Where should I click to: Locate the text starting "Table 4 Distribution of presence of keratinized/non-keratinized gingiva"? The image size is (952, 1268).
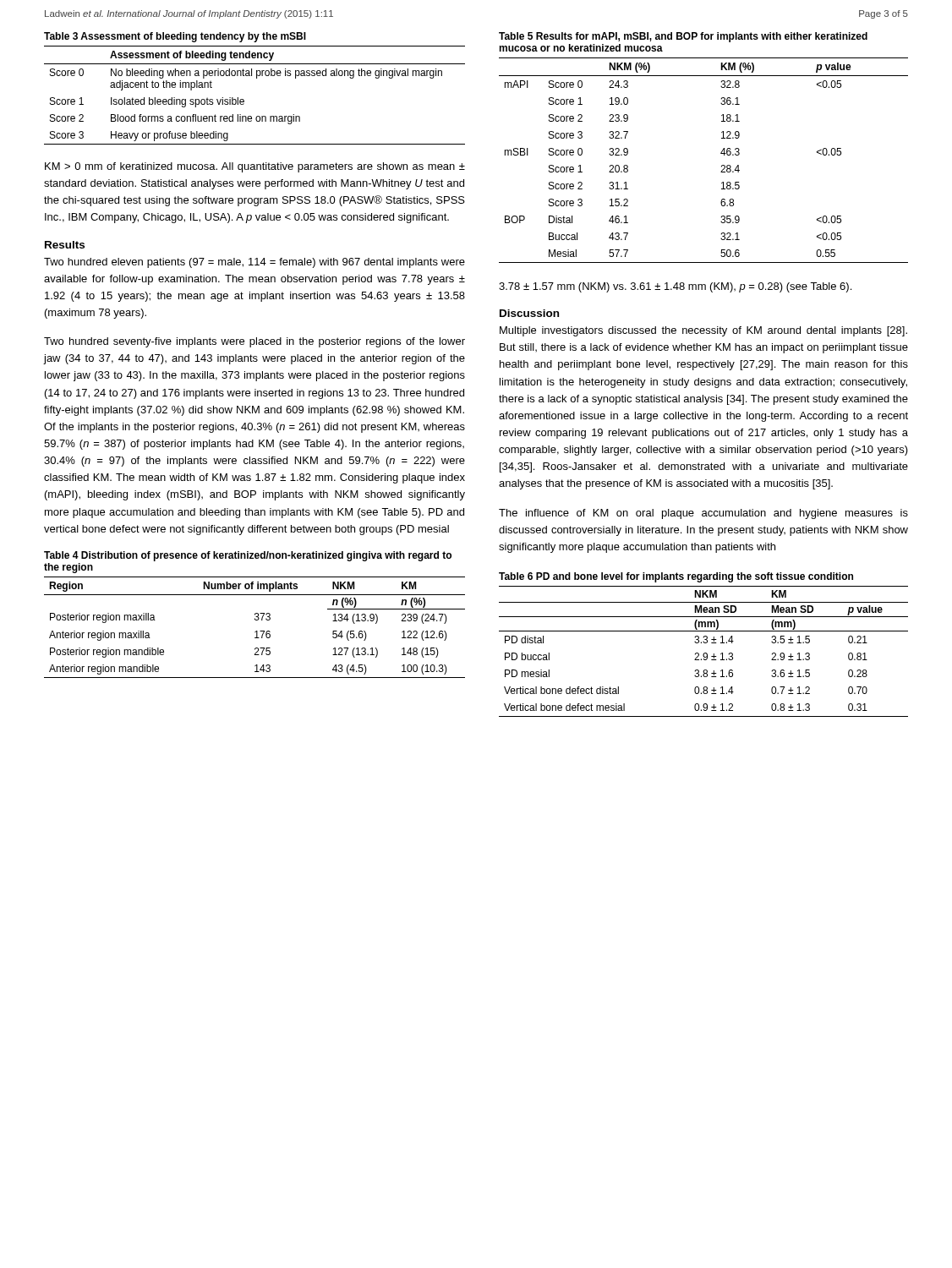click(248, 561)
